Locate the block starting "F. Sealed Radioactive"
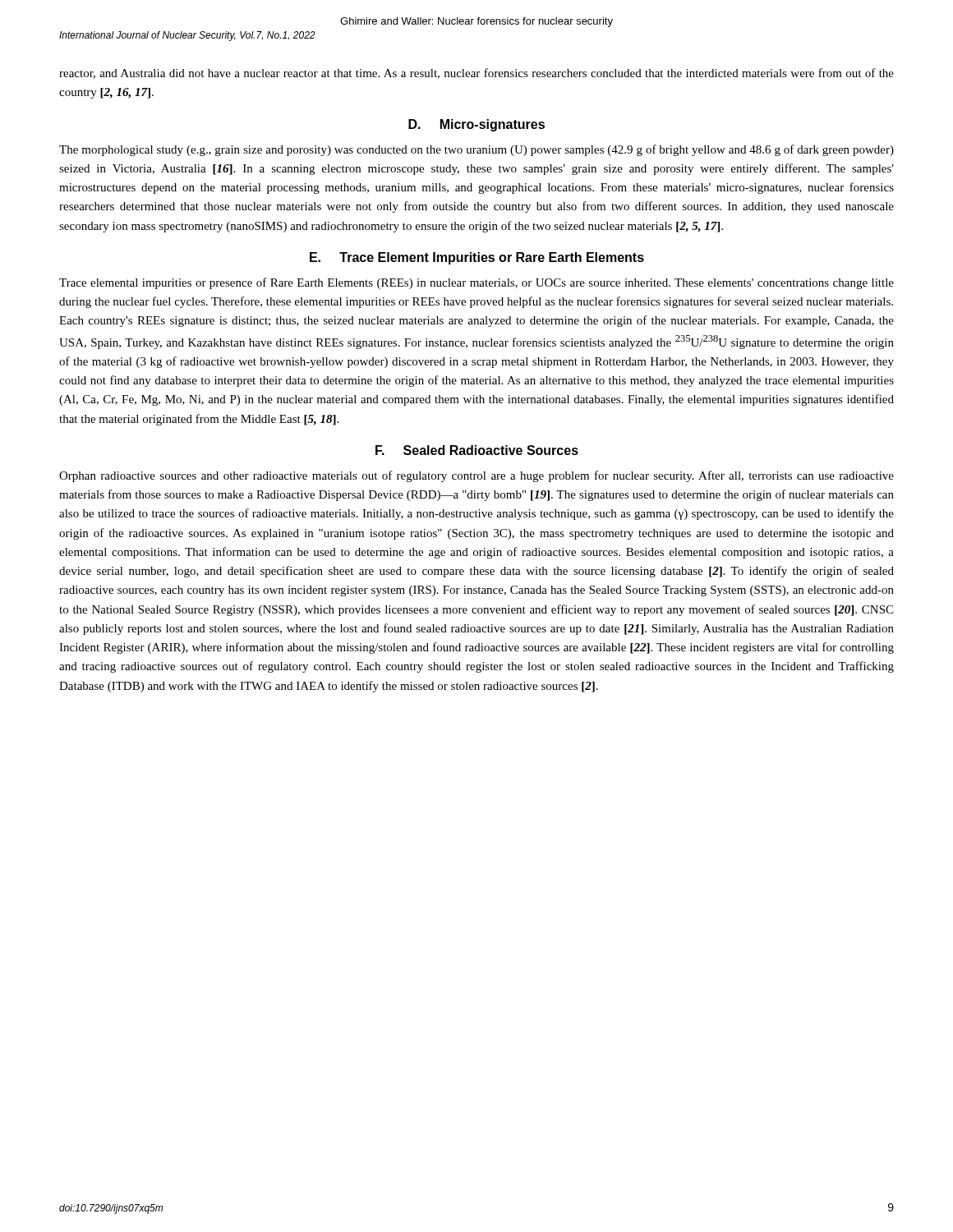 (x=476, y=450)
